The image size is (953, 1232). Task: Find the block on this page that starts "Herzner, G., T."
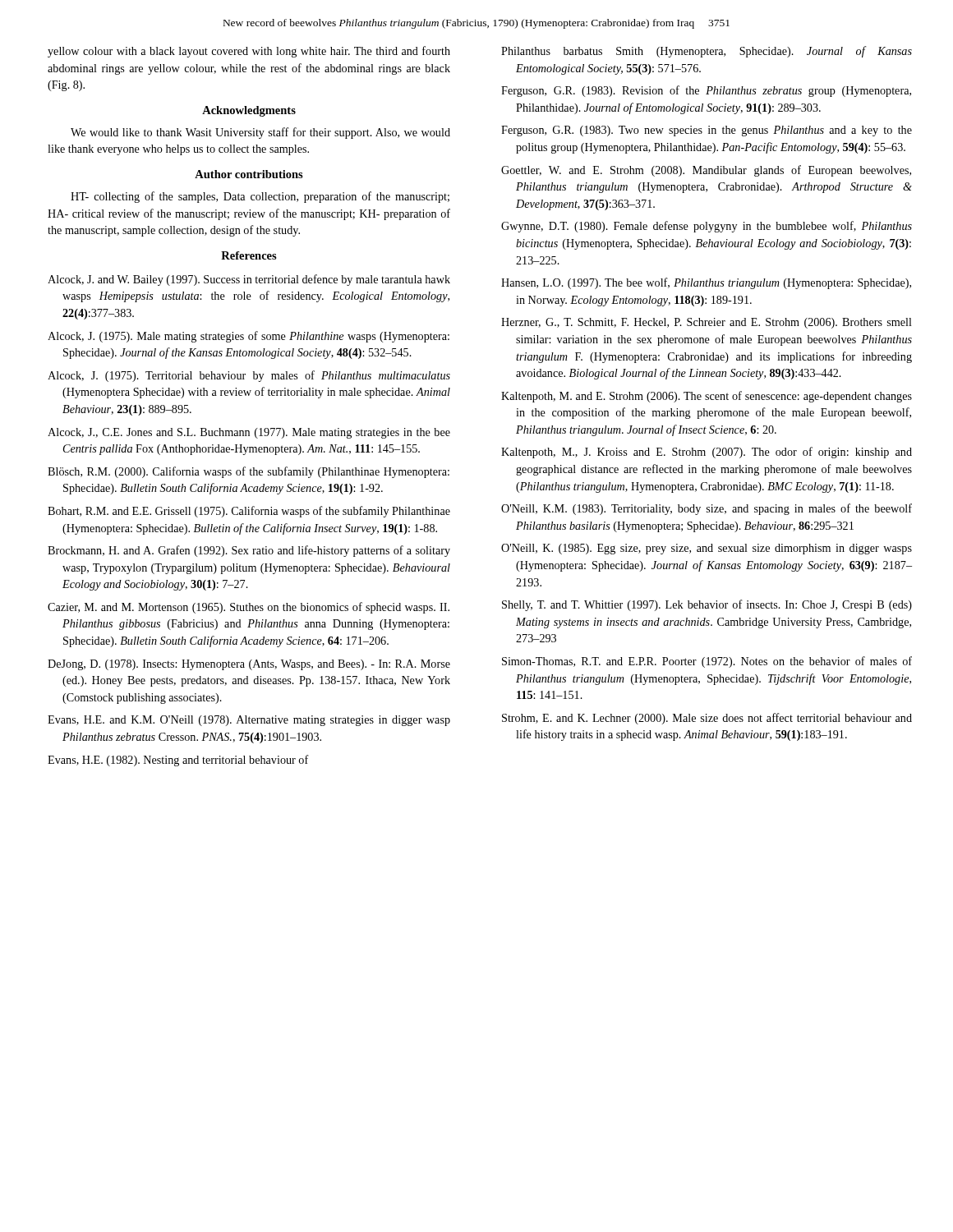(707, 348)
